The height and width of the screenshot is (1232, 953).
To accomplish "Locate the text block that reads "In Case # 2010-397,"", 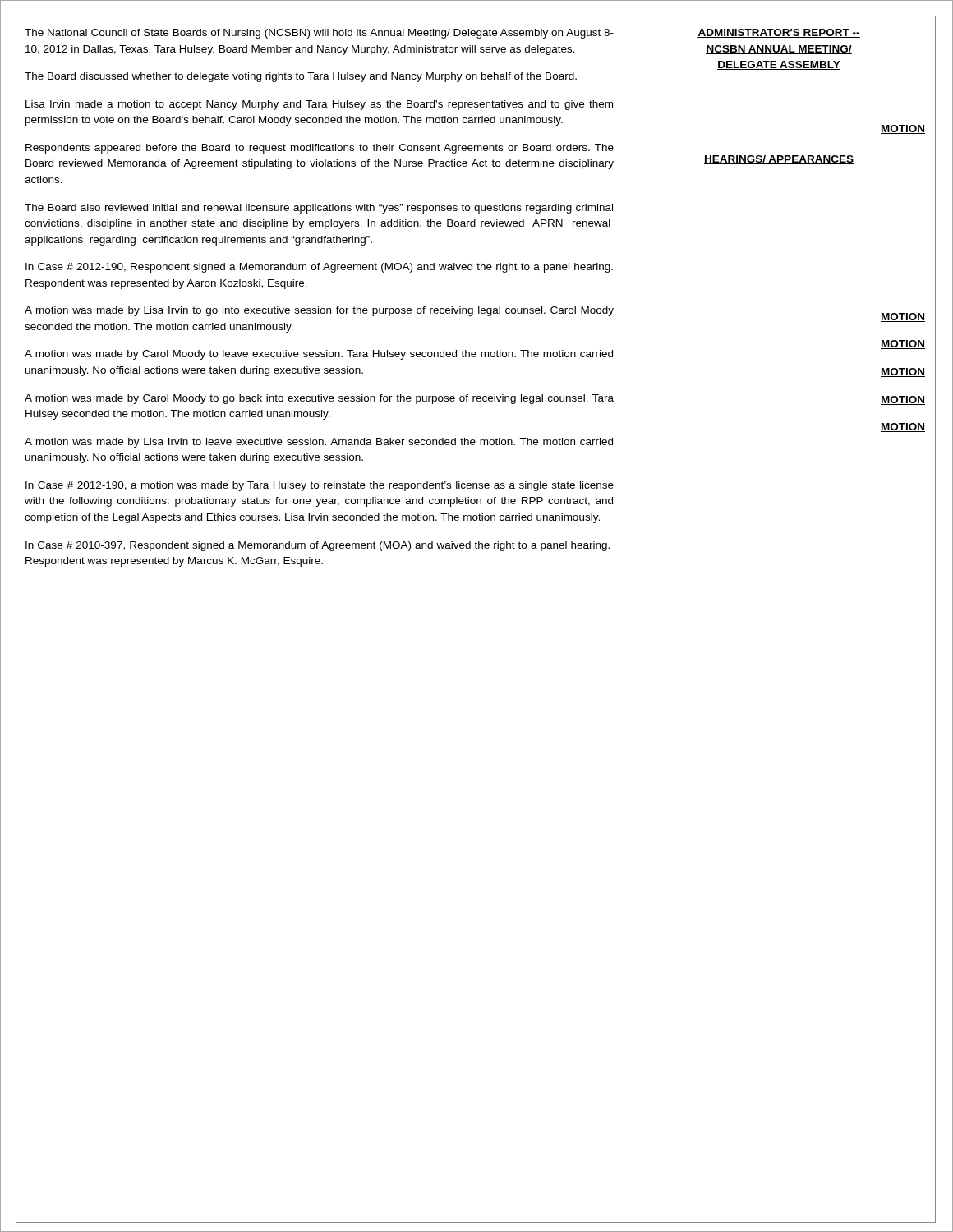I will coord(319,553).
